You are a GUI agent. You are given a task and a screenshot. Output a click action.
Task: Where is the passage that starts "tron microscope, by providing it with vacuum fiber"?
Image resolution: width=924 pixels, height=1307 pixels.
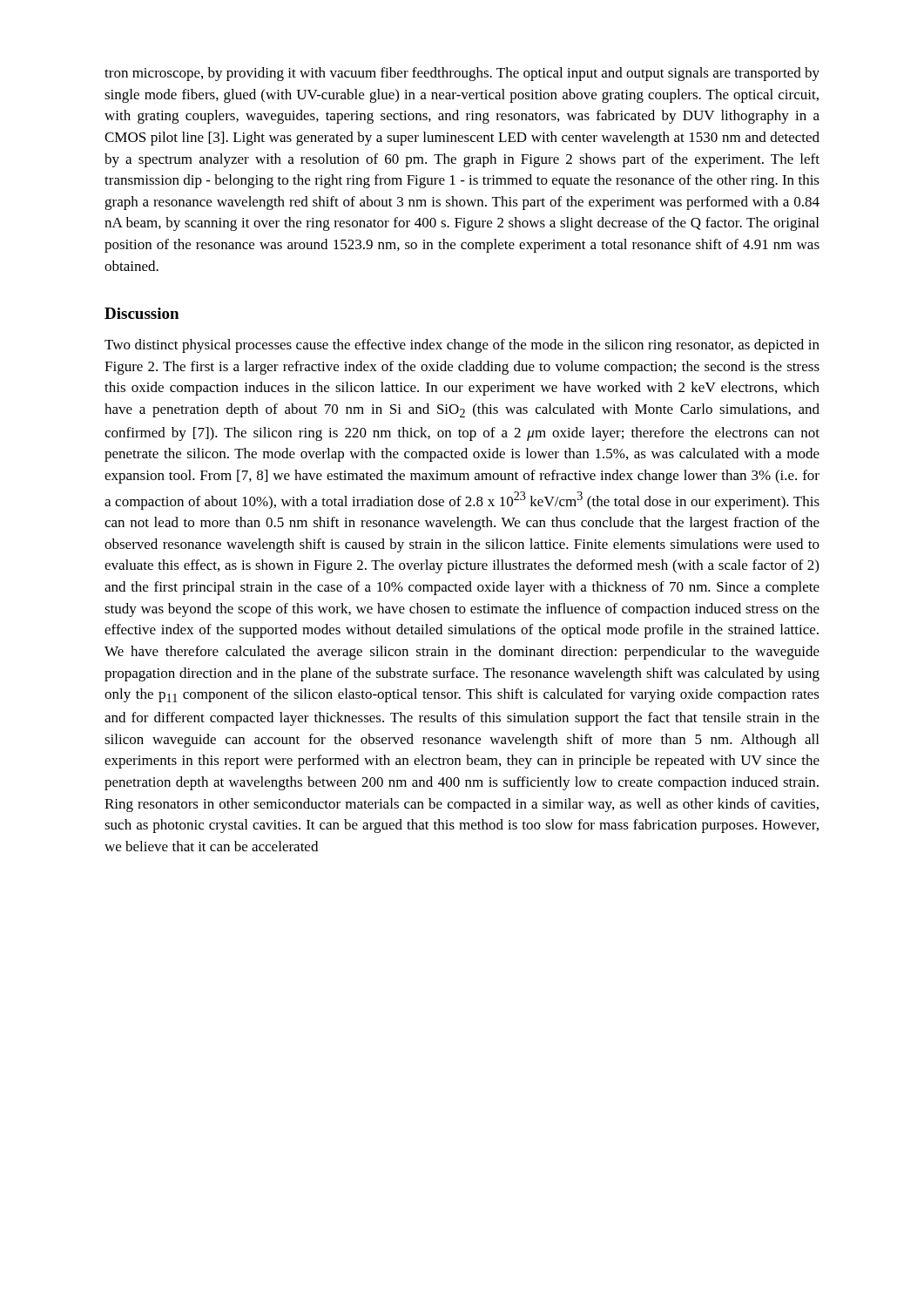click(462, 169)
